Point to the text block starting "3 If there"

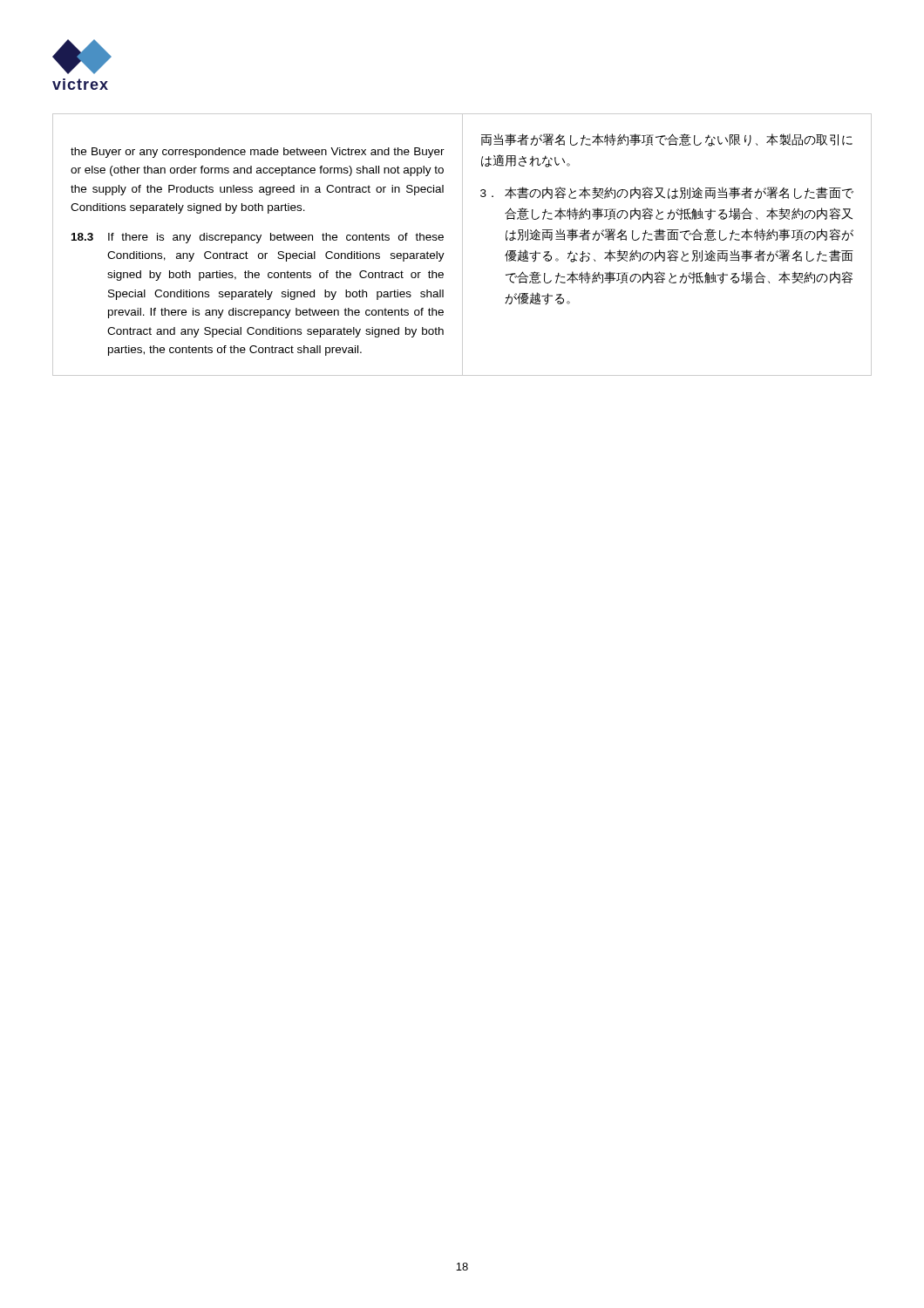point(257,293)
